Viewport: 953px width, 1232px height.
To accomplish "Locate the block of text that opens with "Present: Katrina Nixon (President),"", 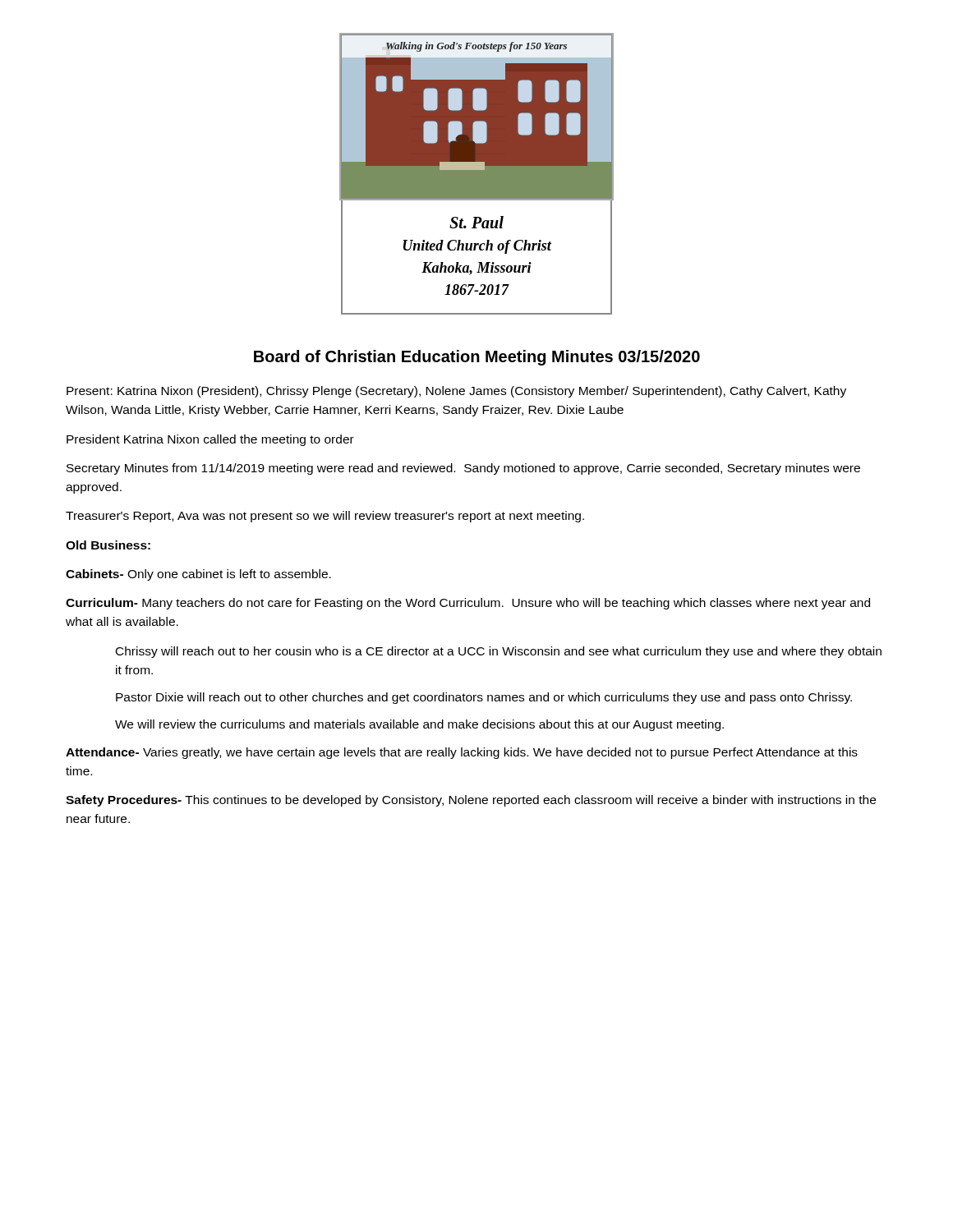I will point(456,400).
